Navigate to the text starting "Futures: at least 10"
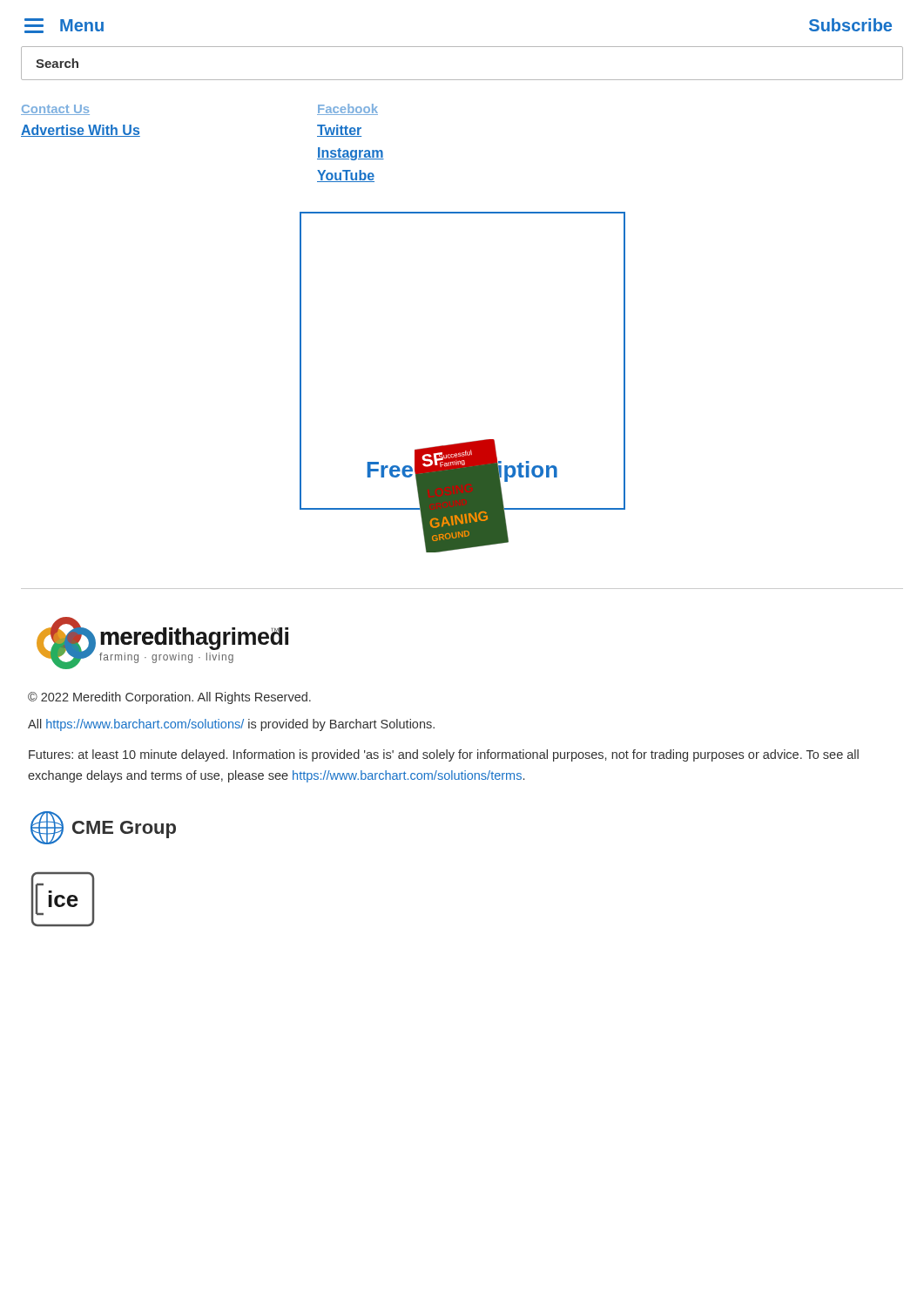 click(x=444, y=765)
